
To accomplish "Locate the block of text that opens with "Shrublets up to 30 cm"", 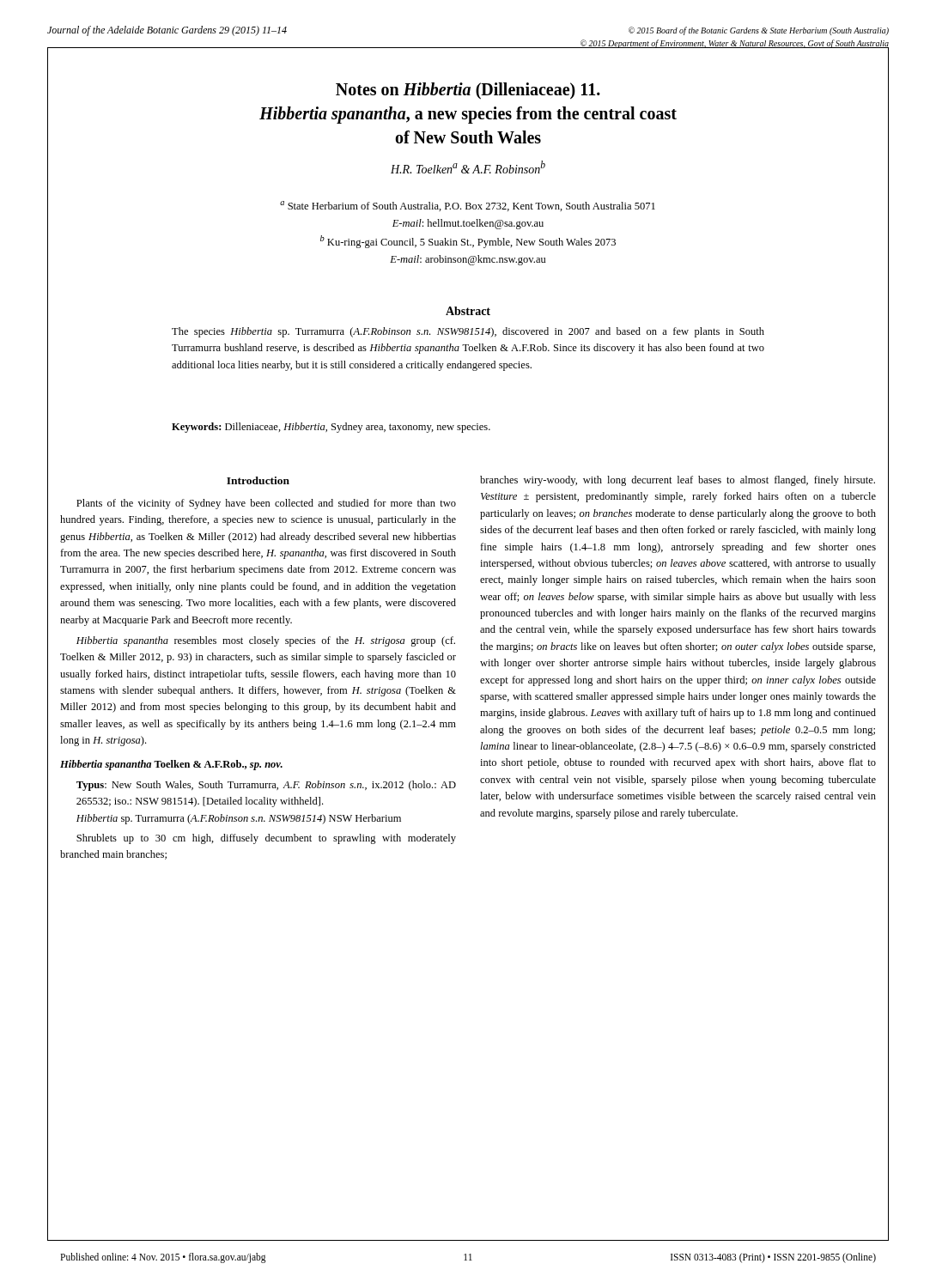I will pos(258,847).
